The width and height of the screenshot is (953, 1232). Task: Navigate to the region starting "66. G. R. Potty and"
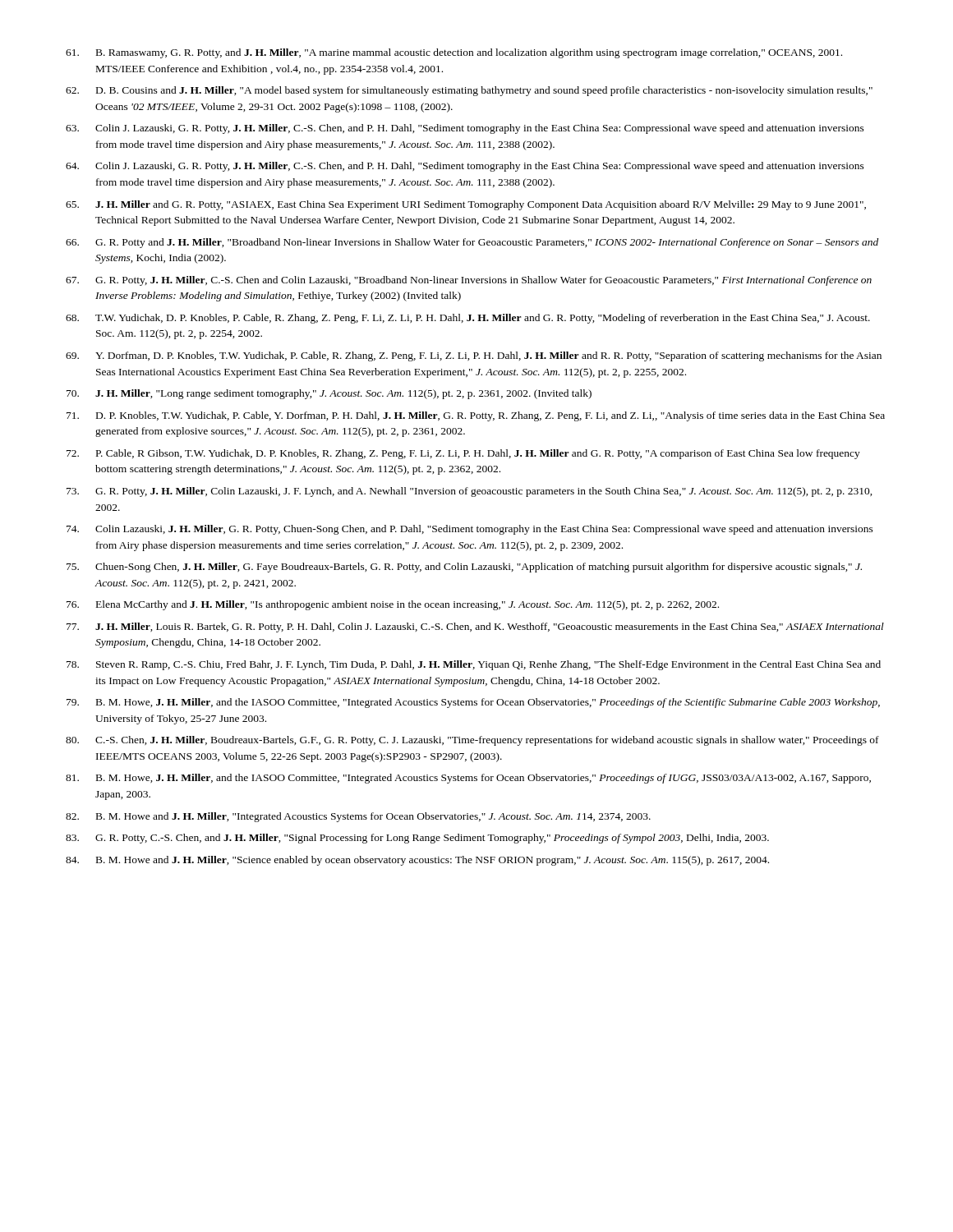[476, 250]
